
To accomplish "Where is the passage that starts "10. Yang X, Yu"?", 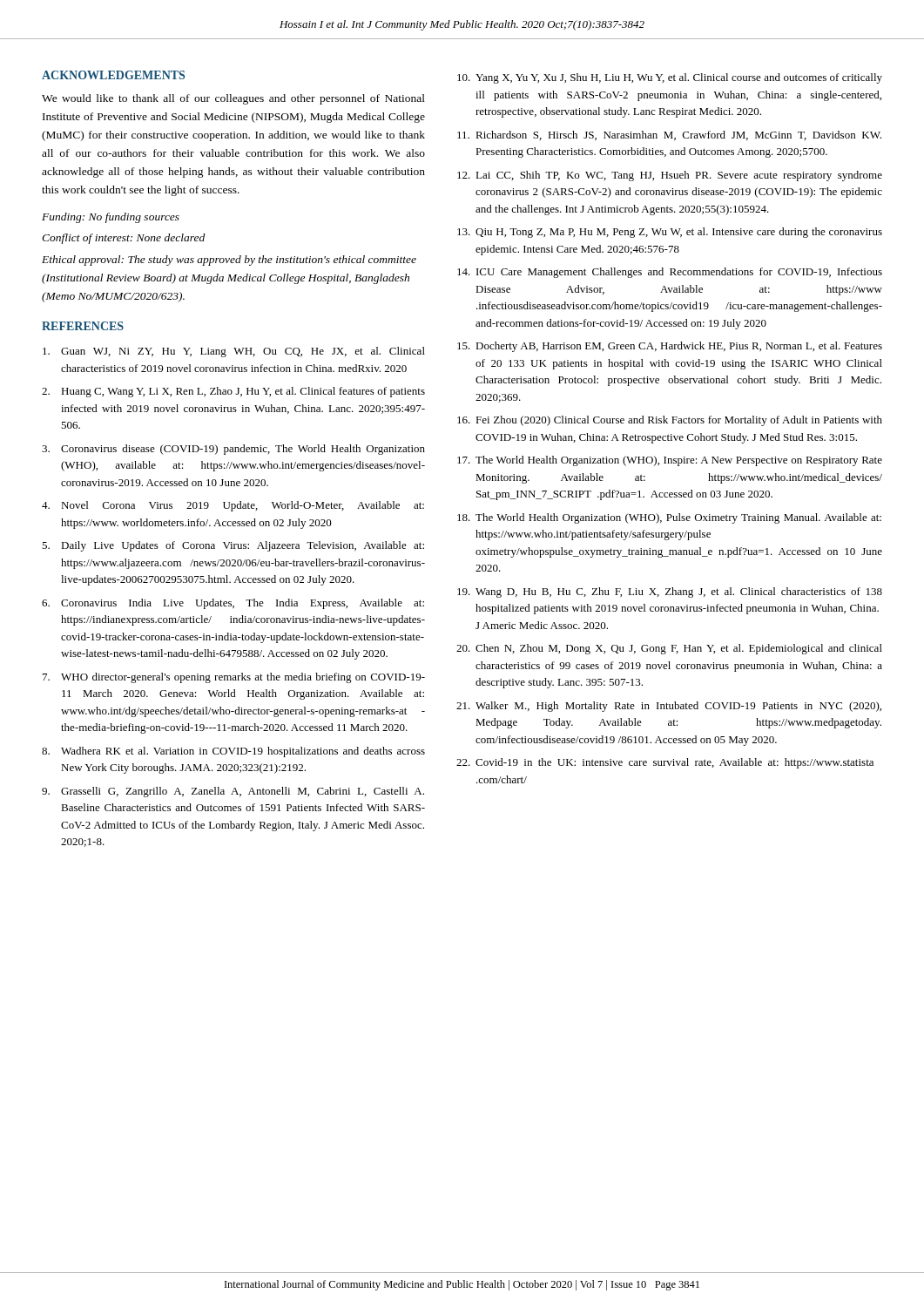I will (x=669, y=94).
